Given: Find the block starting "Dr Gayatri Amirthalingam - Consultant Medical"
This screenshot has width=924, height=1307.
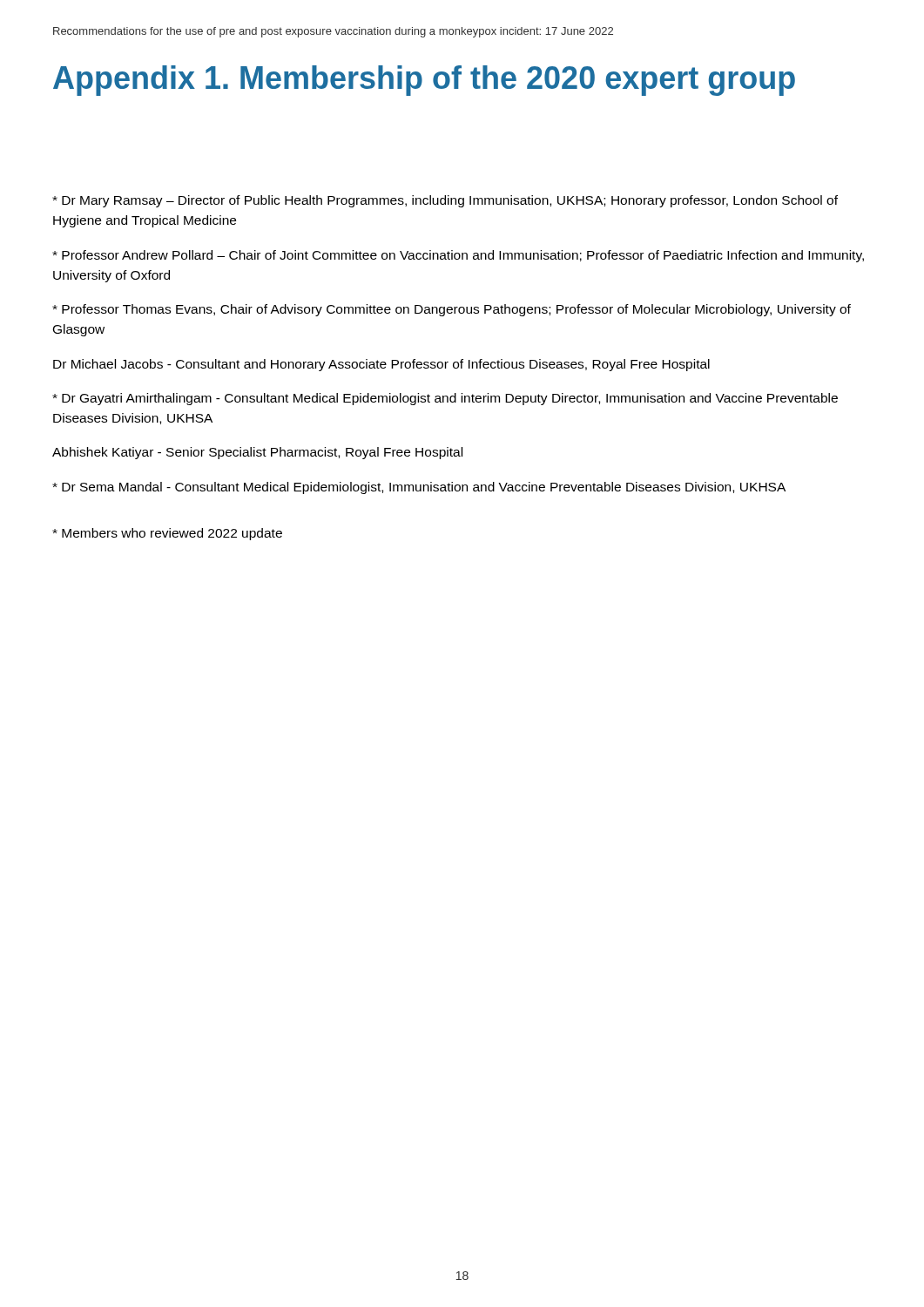Looking at the screenshot, I should [445, 408].
